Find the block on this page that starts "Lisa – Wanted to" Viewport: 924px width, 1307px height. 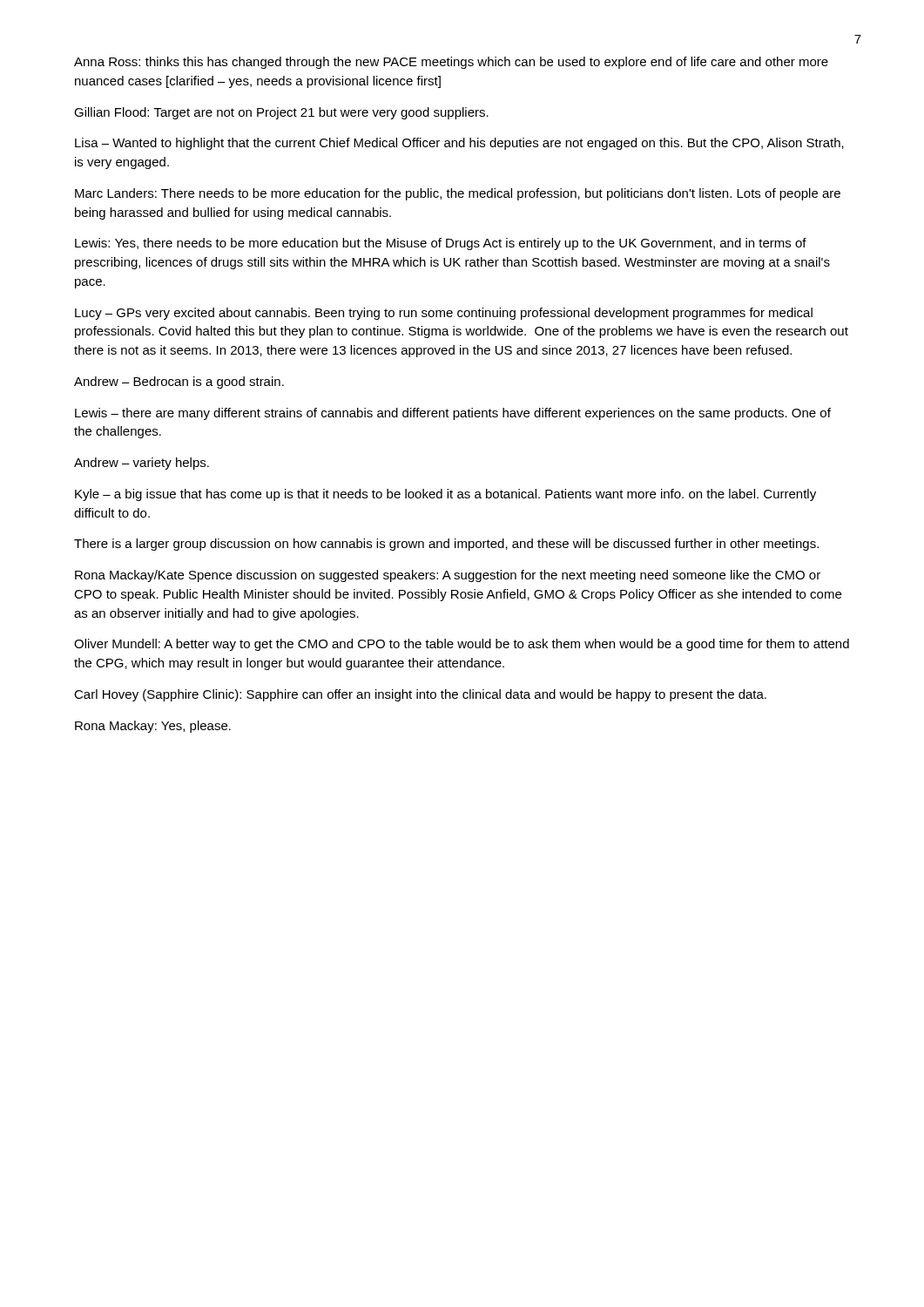tap(459, 152)
